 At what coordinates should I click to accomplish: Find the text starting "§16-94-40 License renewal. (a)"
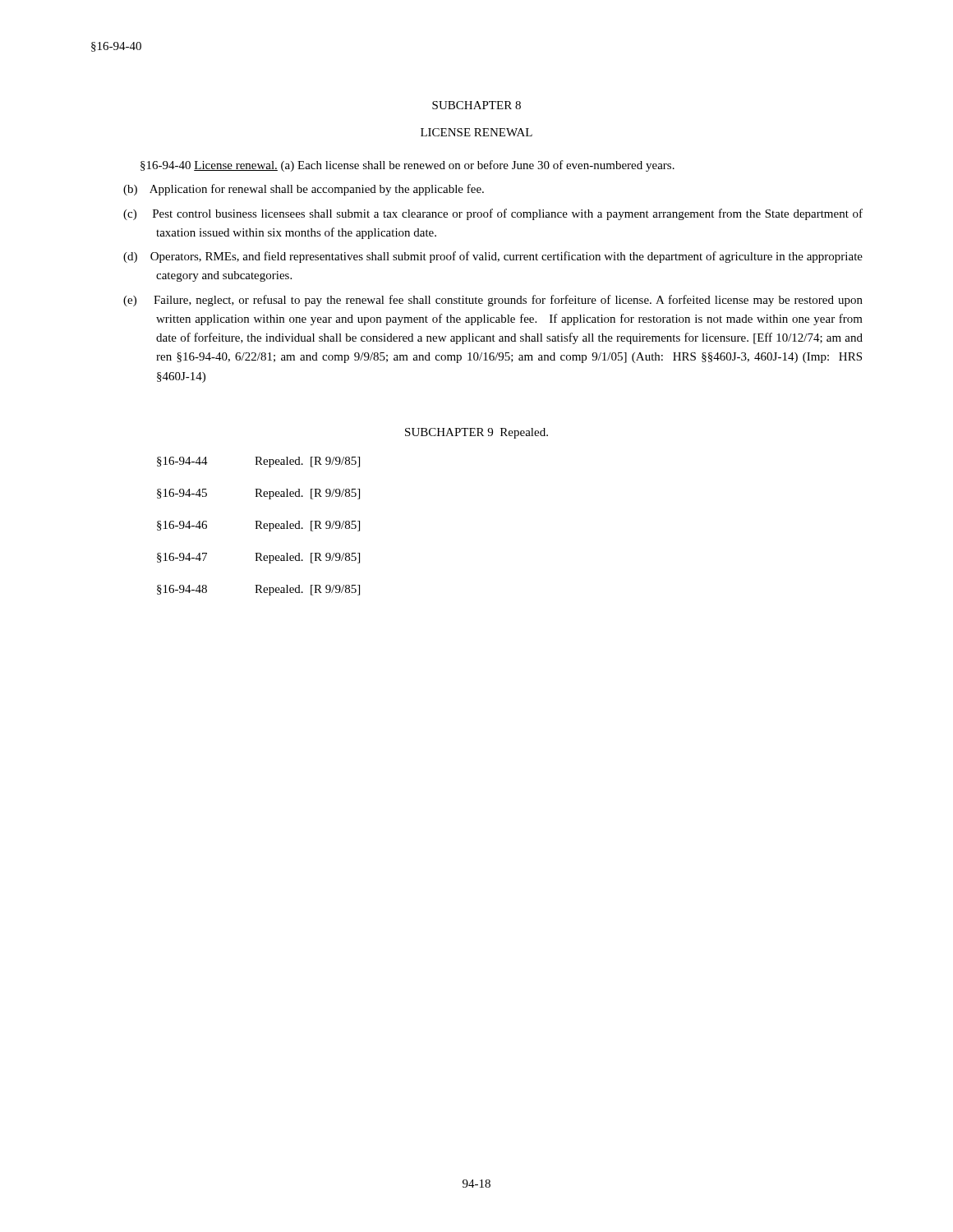pyautogui.click(x=407, y=165)
